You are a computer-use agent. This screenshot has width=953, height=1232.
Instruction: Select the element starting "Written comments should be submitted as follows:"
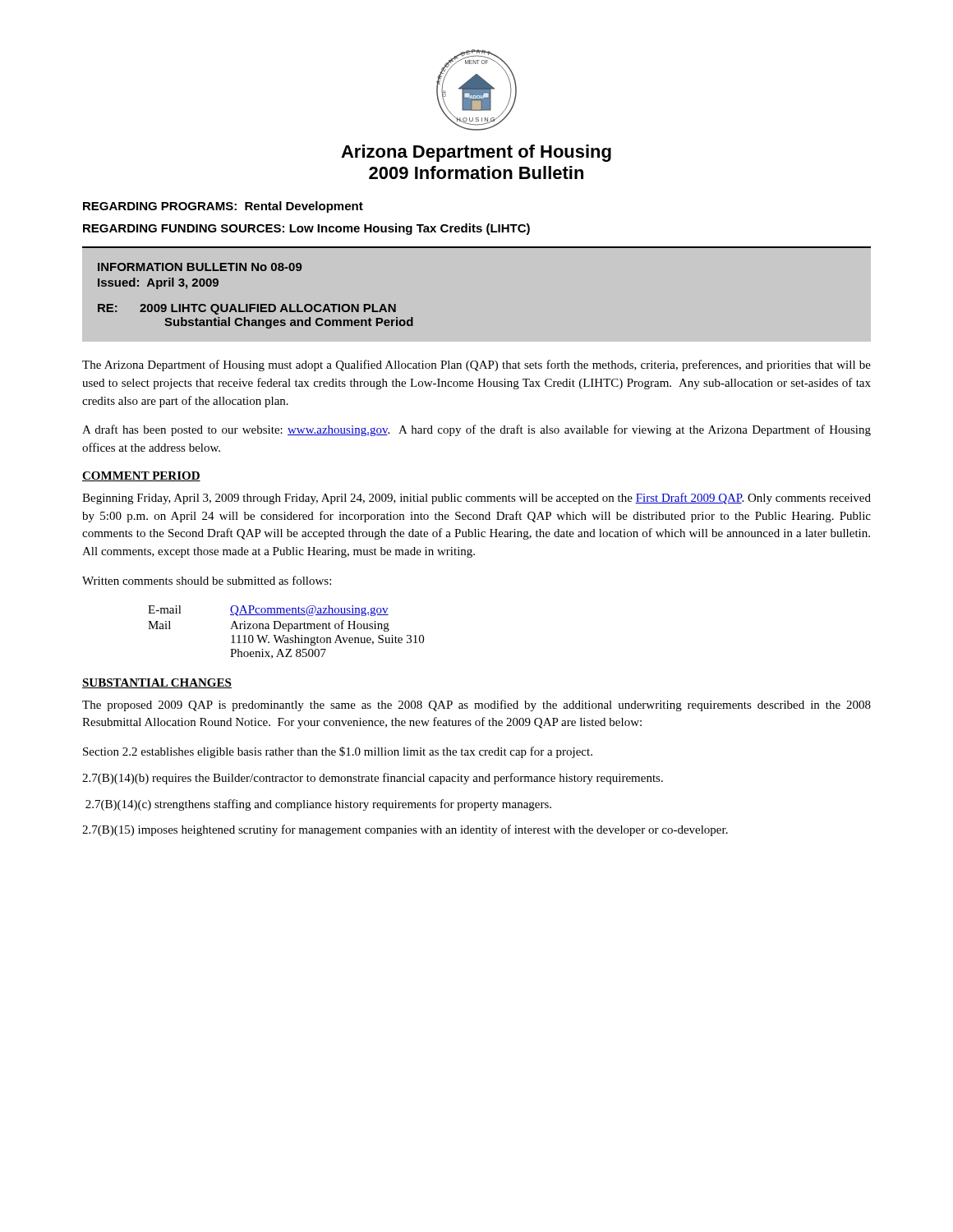pyautogui.click(x=207, y=580)
